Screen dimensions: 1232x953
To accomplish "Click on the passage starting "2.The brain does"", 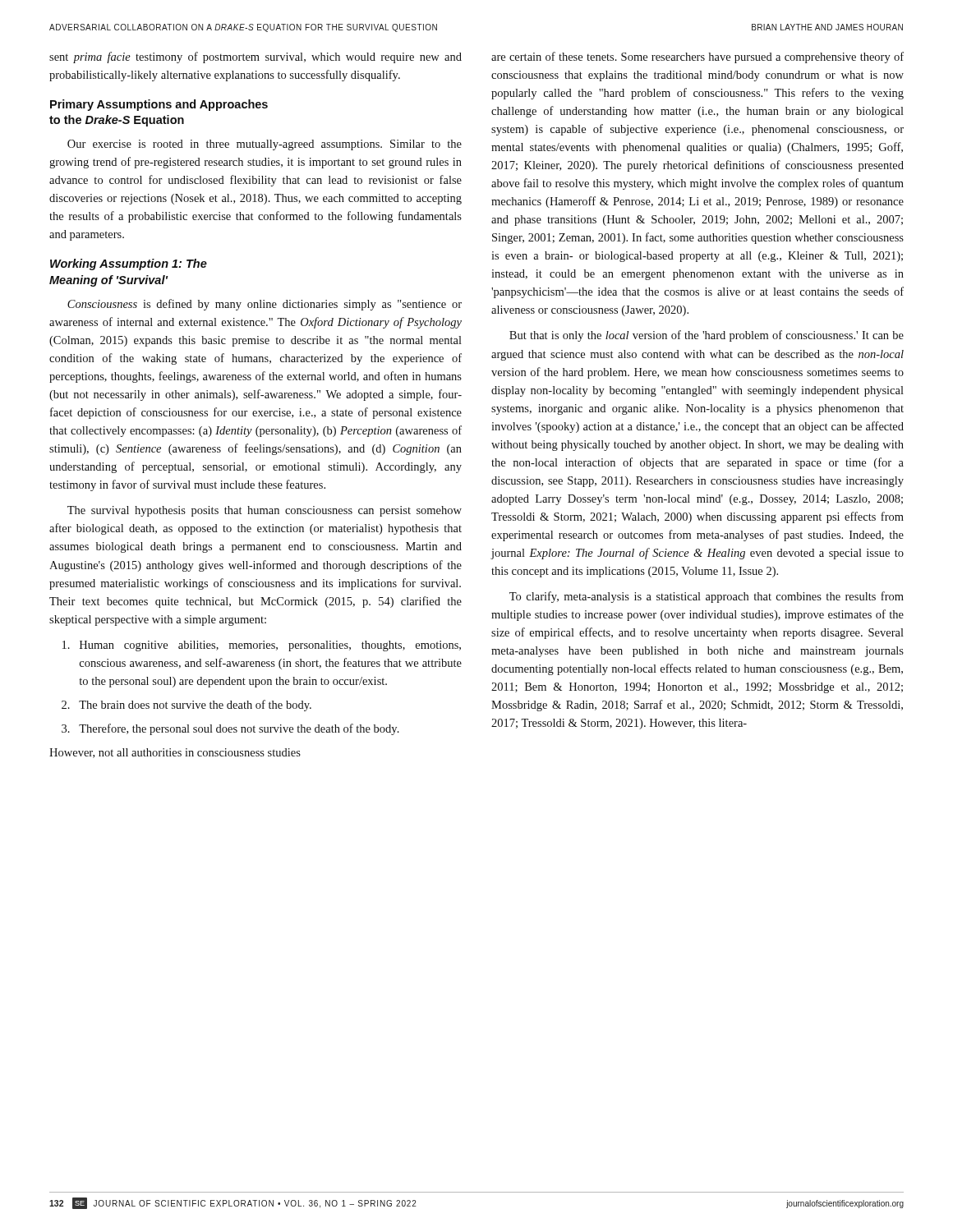I will [x=187, y=705].
